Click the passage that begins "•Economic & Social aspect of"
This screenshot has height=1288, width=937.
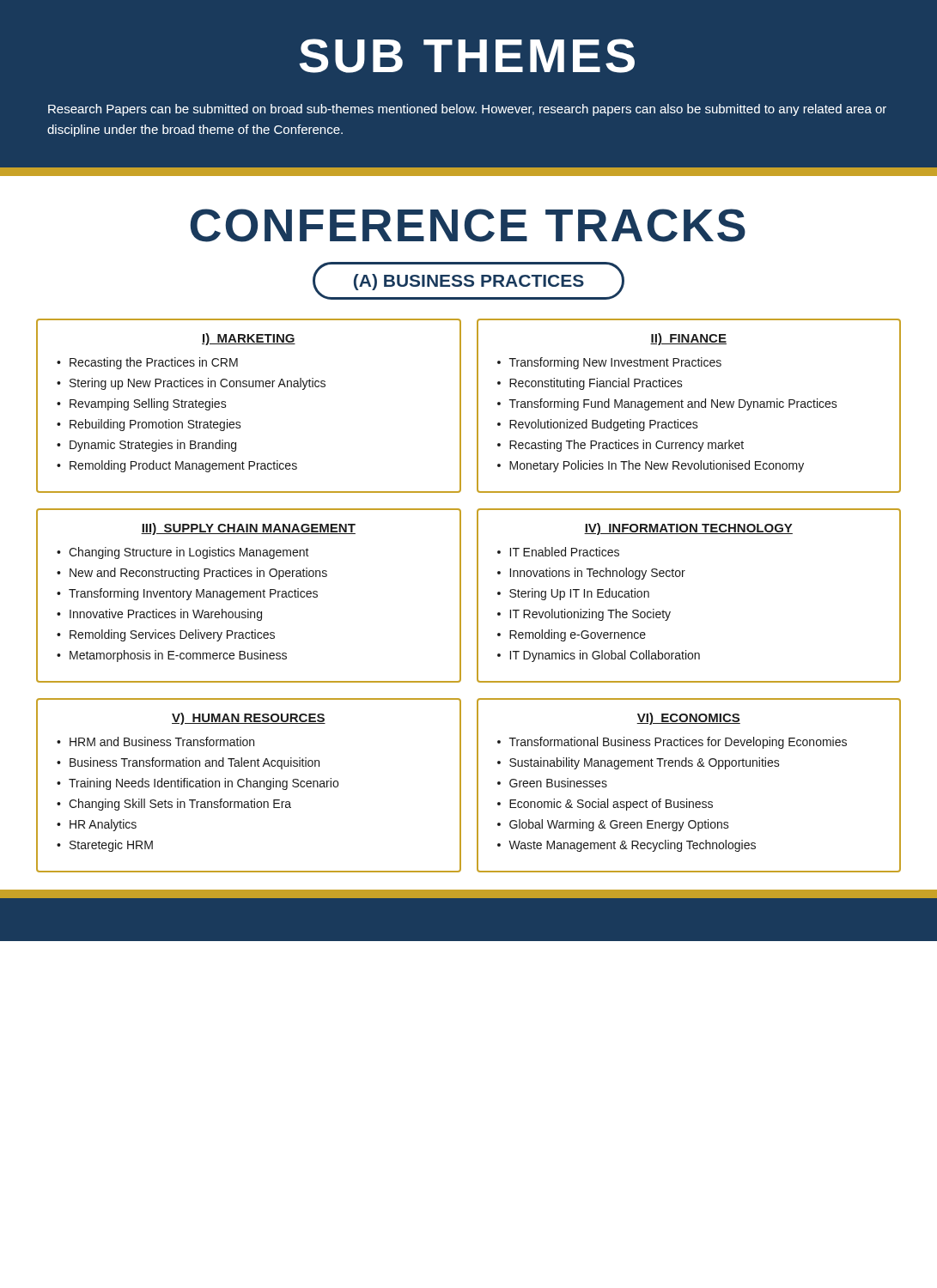pyautogui.click(x=605, y=804)
